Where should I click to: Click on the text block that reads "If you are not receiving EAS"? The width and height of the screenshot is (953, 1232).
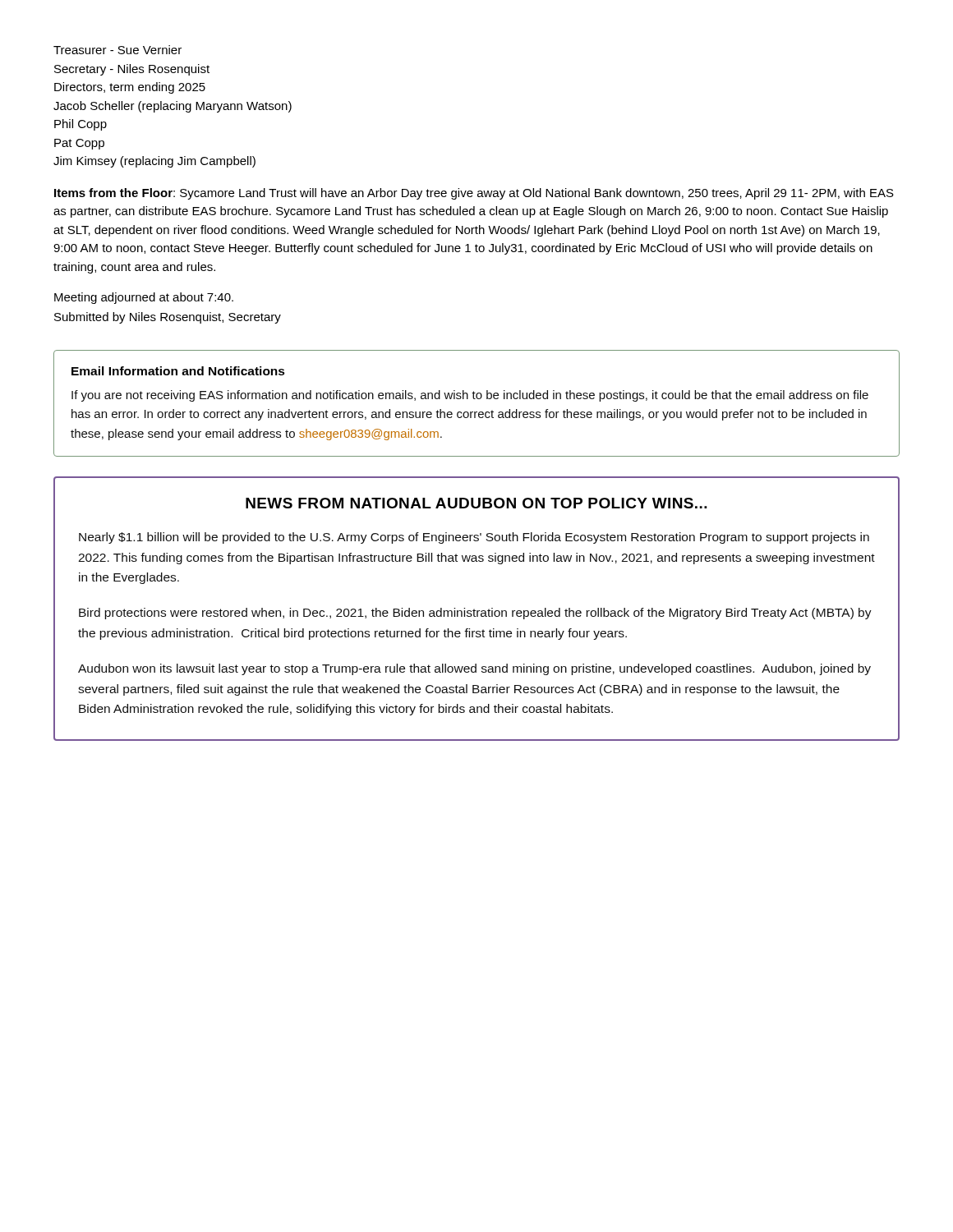click(x=470, y=414)
